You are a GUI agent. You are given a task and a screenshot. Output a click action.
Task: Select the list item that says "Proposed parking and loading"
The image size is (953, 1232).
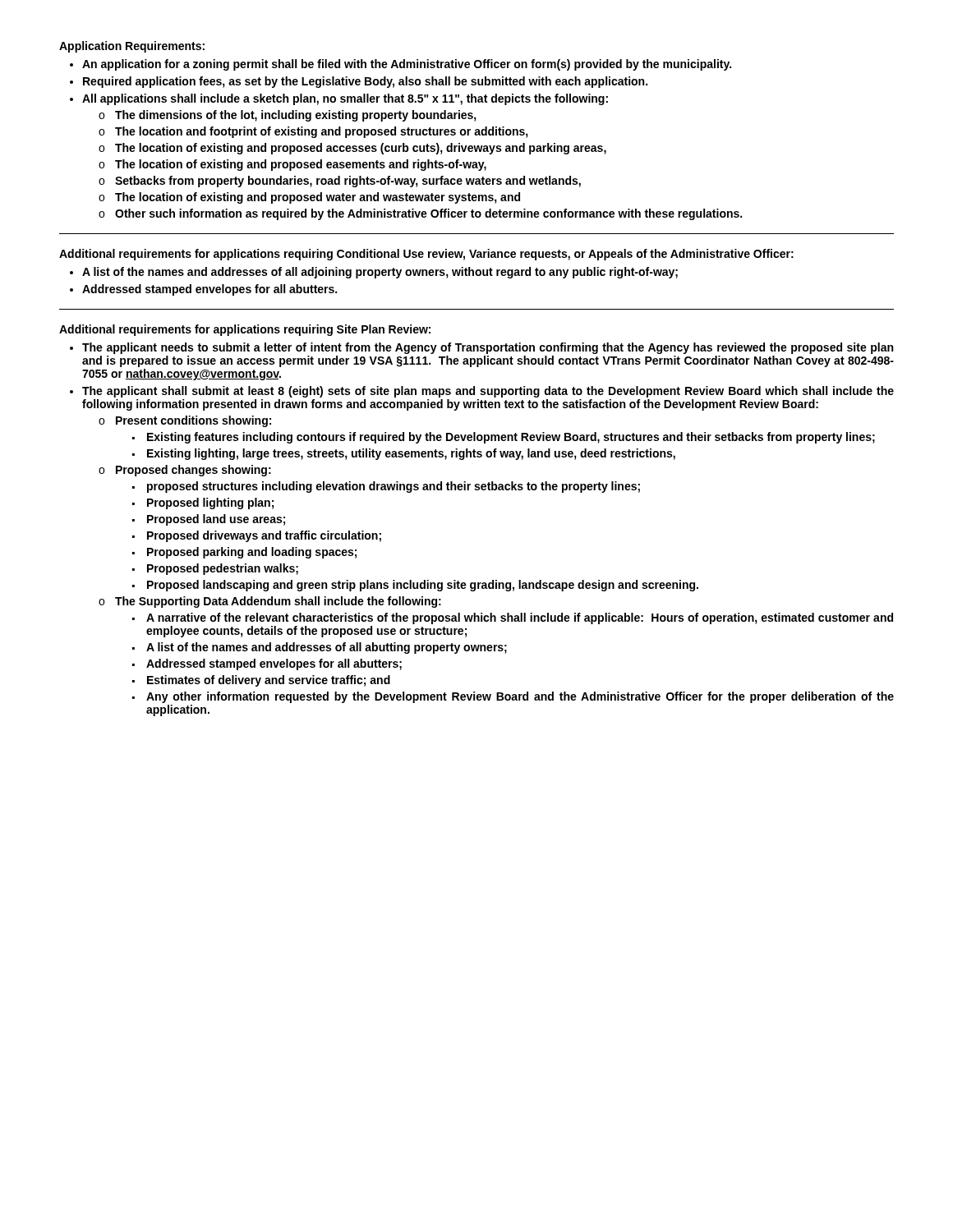coord(252,552)
